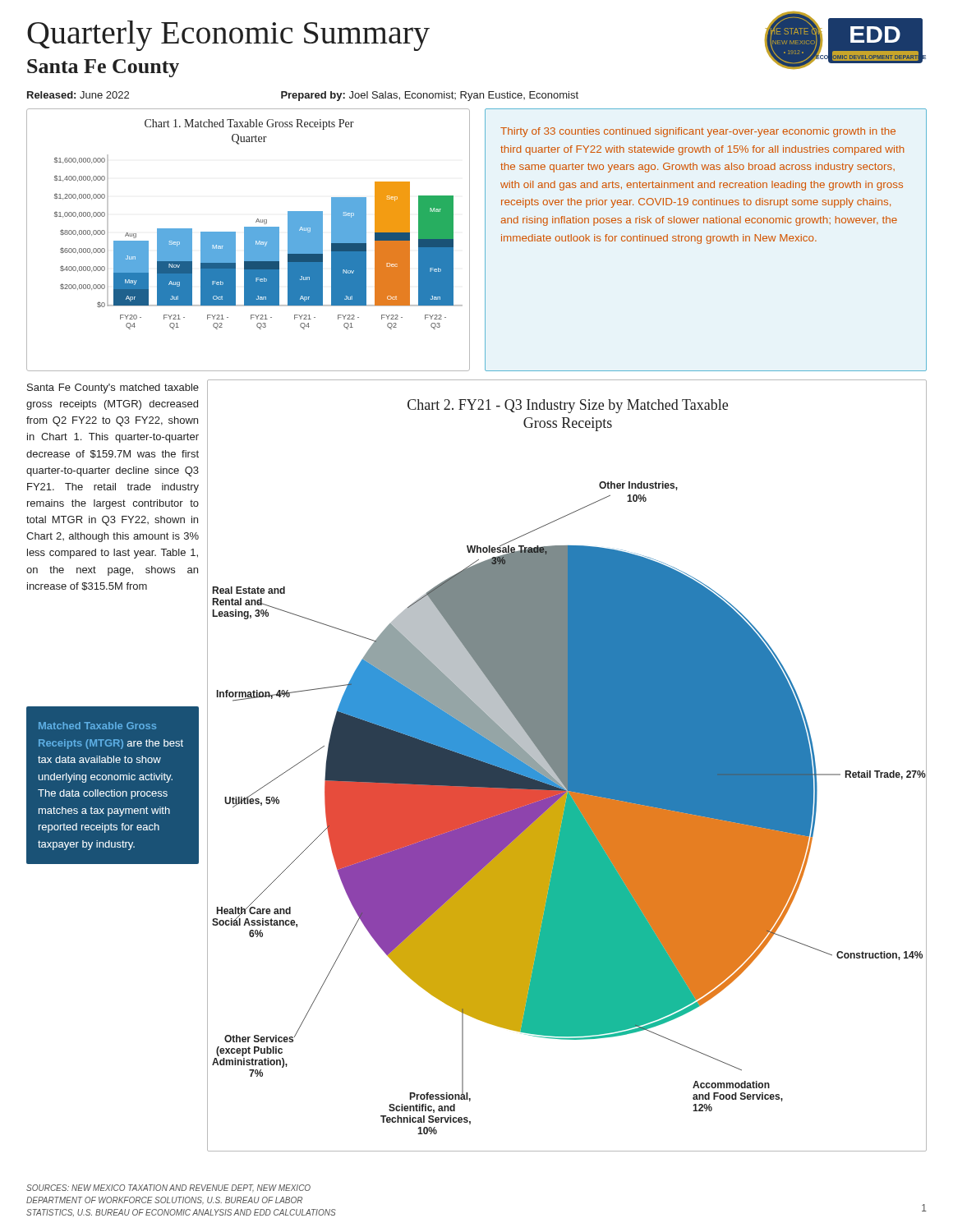
Task: Find the logo
Action: [x=845, y=41]
